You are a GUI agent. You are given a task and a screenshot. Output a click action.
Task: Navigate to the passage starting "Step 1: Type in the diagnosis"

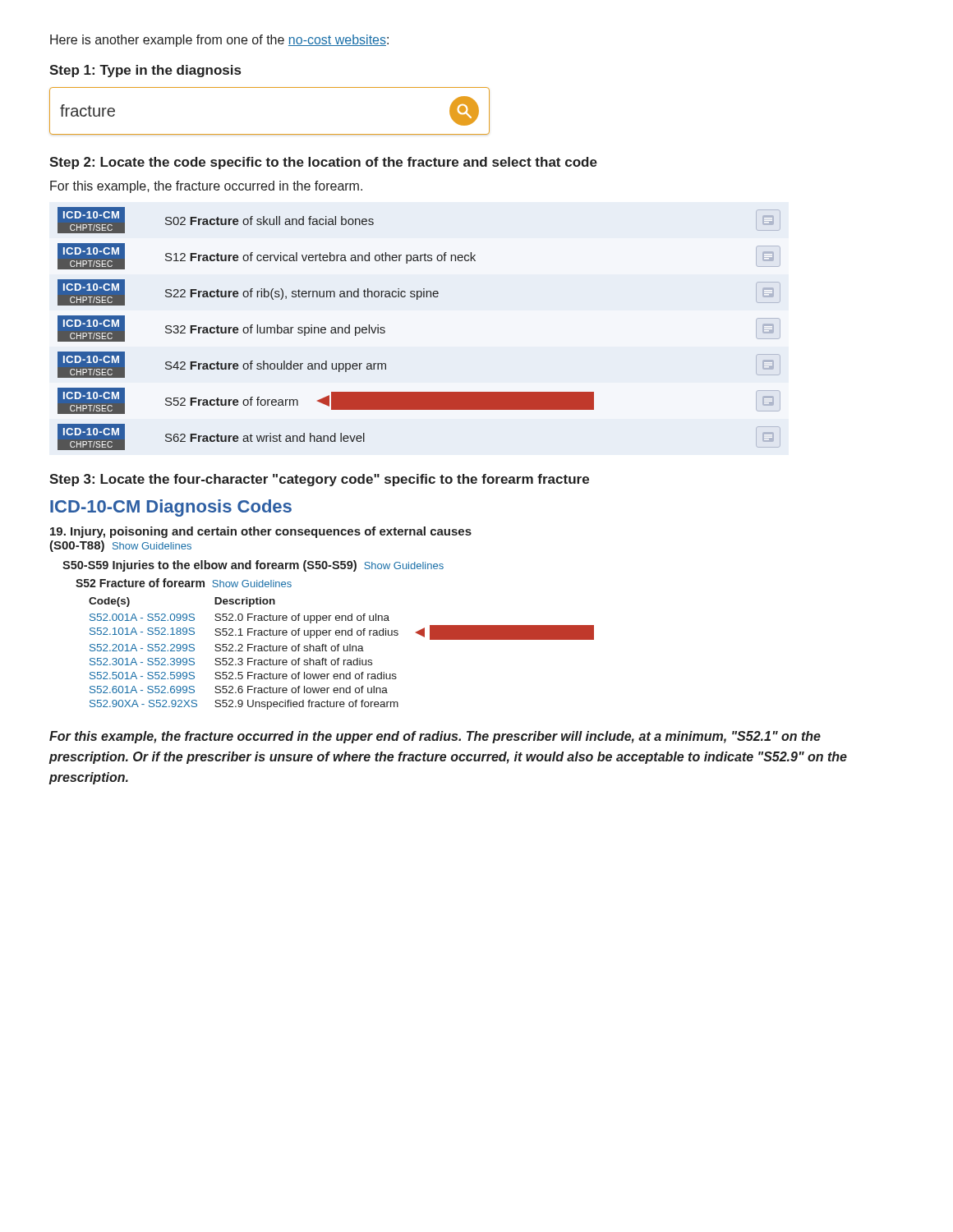click(145, 70)
